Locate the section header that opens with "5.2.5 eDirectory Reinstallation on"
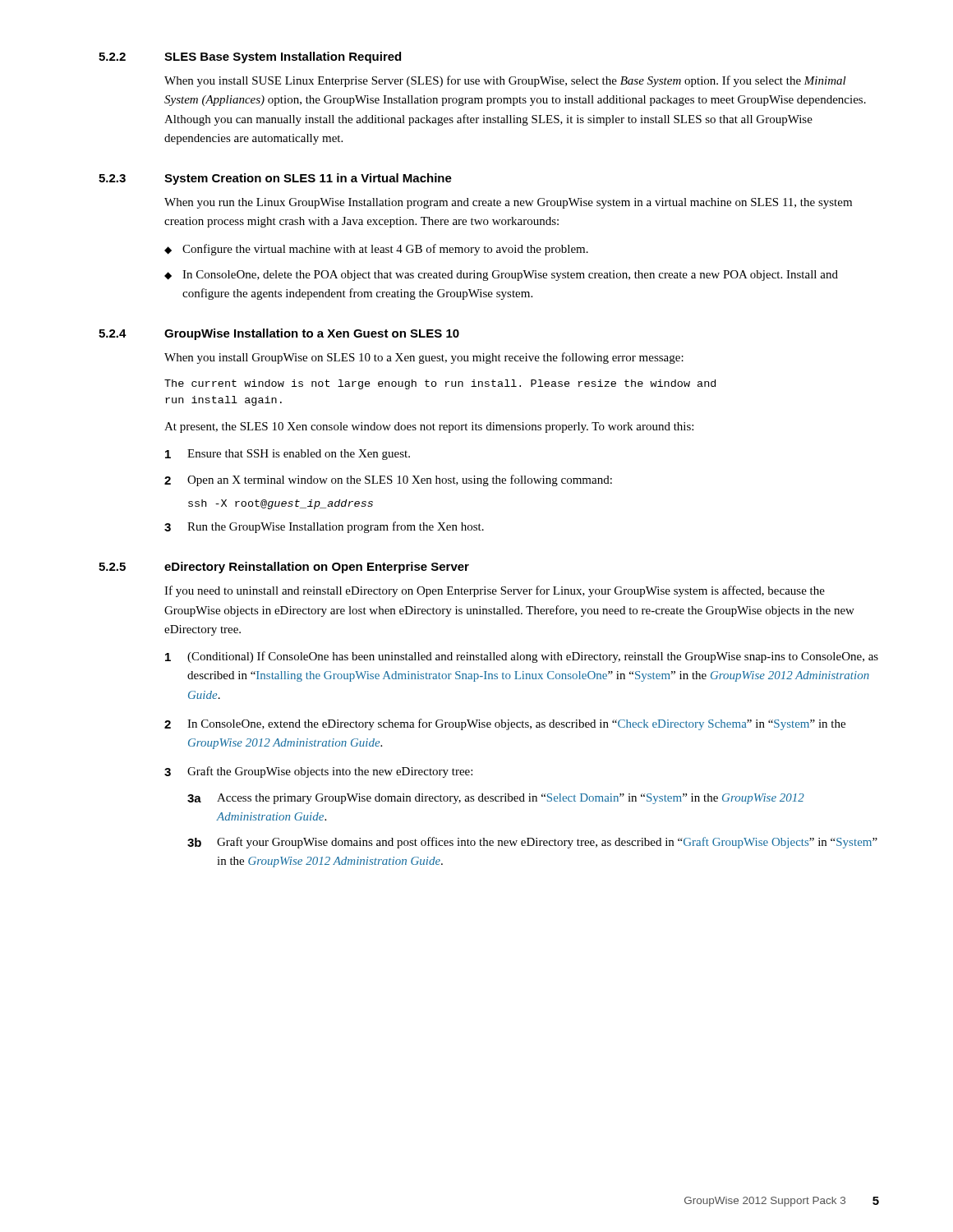This screenshot has width=953, height=1232. (284, 567)
